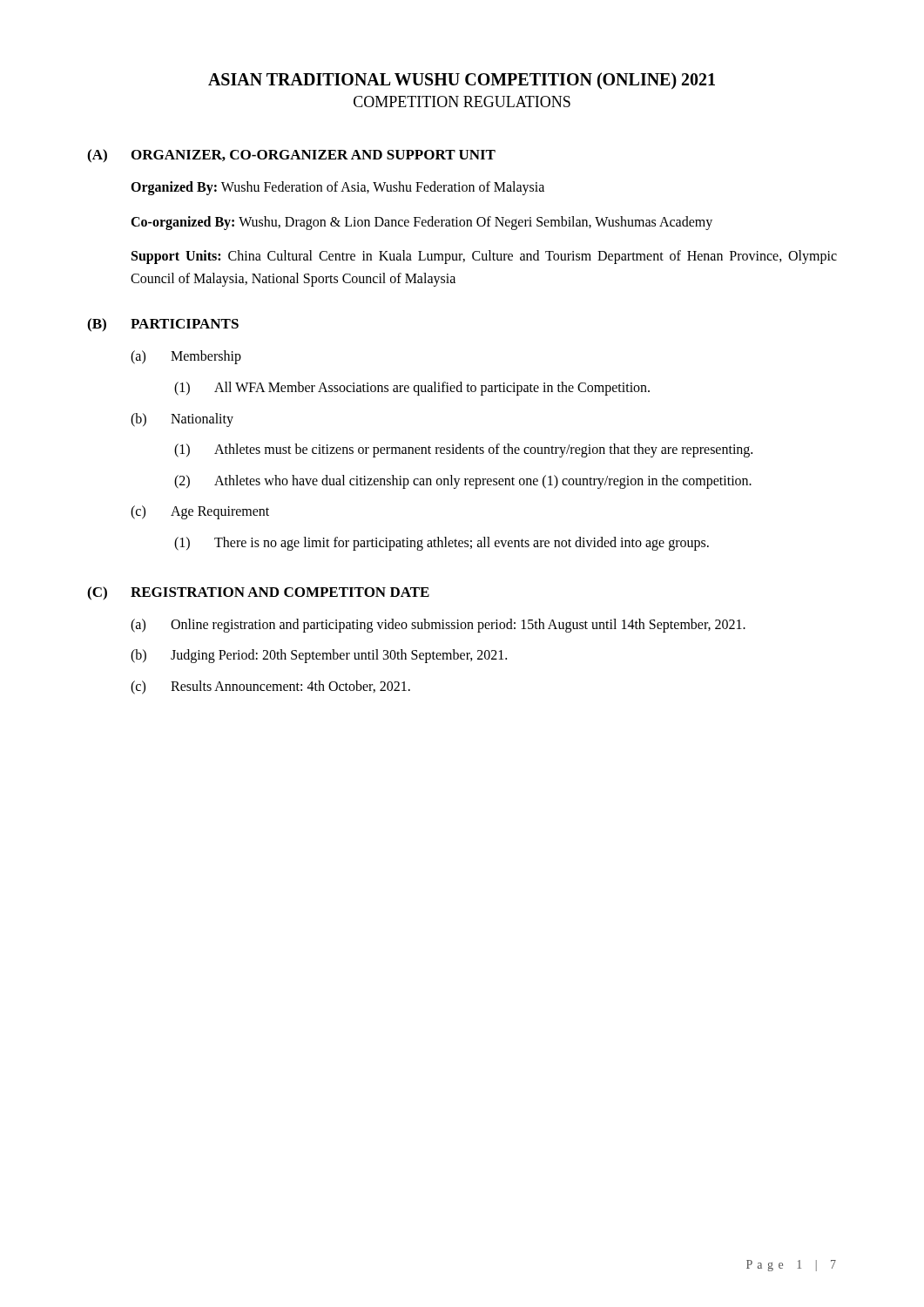The image size is (924, 1307).
Task: Click on the list item that reads "(c) Age Requirement"
Action: 200,512
